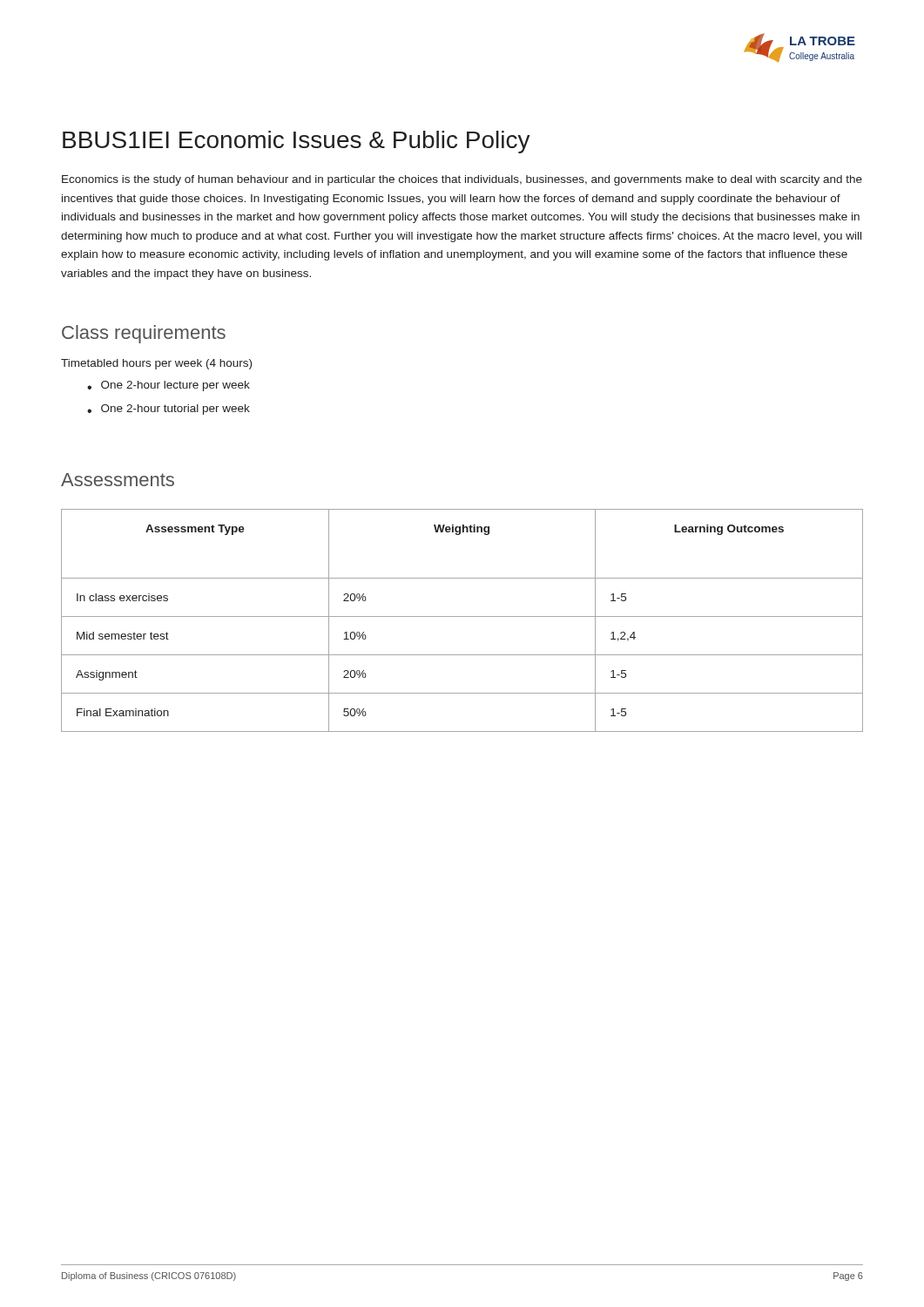
Task: Click on the logo
Action: (x=800, y=51)
